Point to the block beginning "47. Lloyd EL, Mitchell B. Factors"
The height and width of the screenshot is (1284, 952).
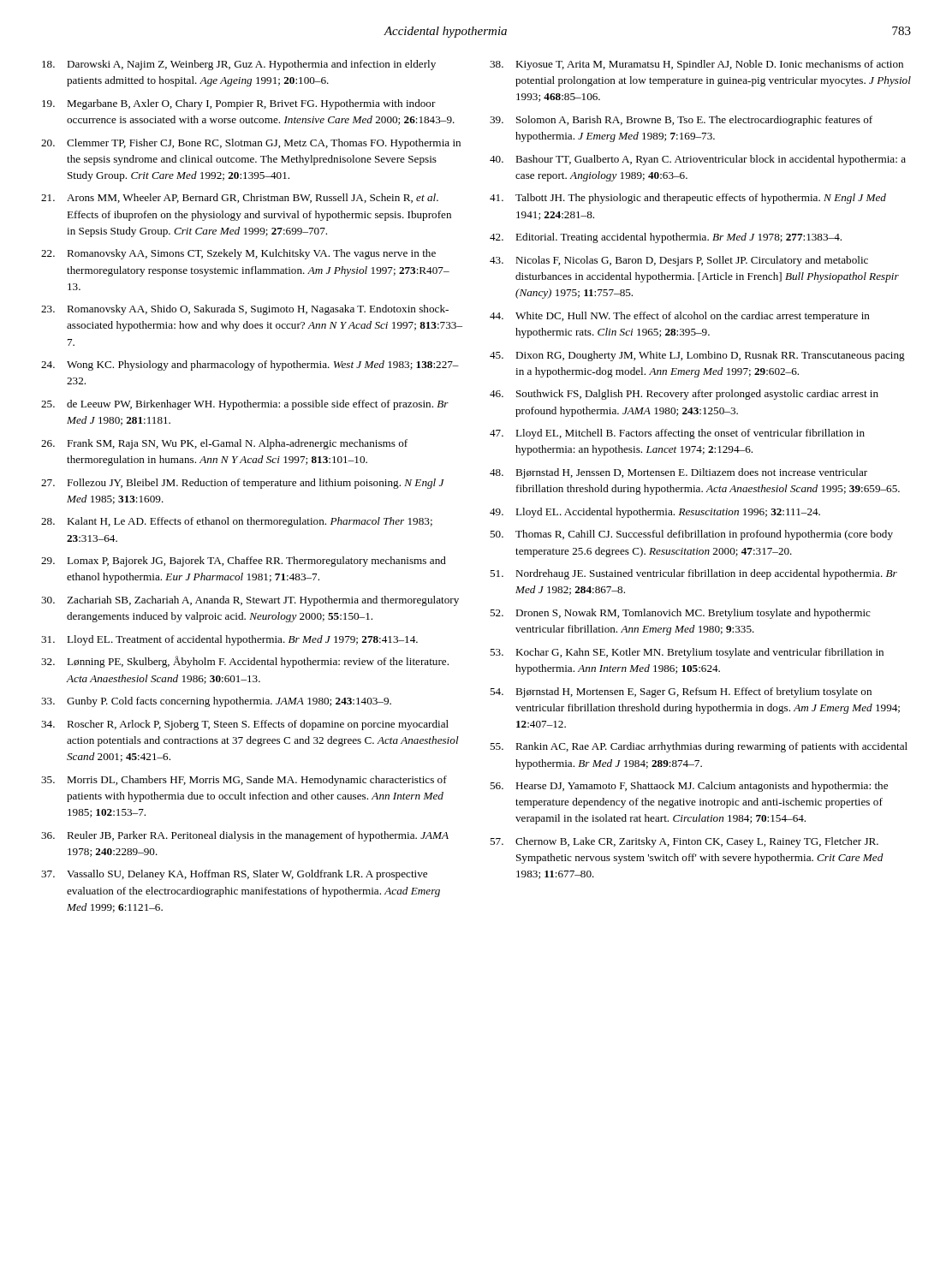[x=700, y=441]
